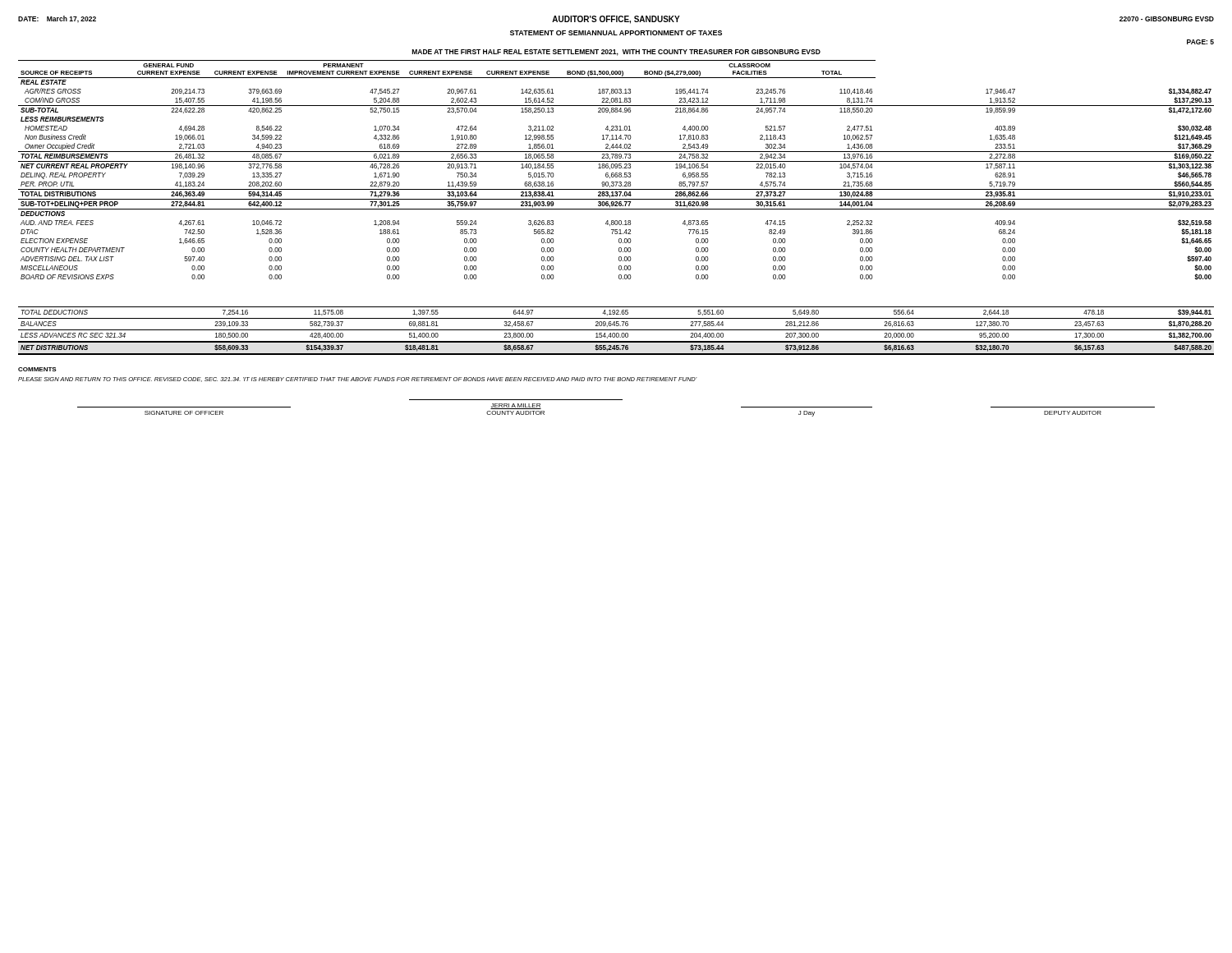Select the text block containing "PLEASE SIGN AND RETURN TO THIS OFFICE. REVISED"
The width and height of the screenshot is (1232, 953).
(x=357, y=379)
